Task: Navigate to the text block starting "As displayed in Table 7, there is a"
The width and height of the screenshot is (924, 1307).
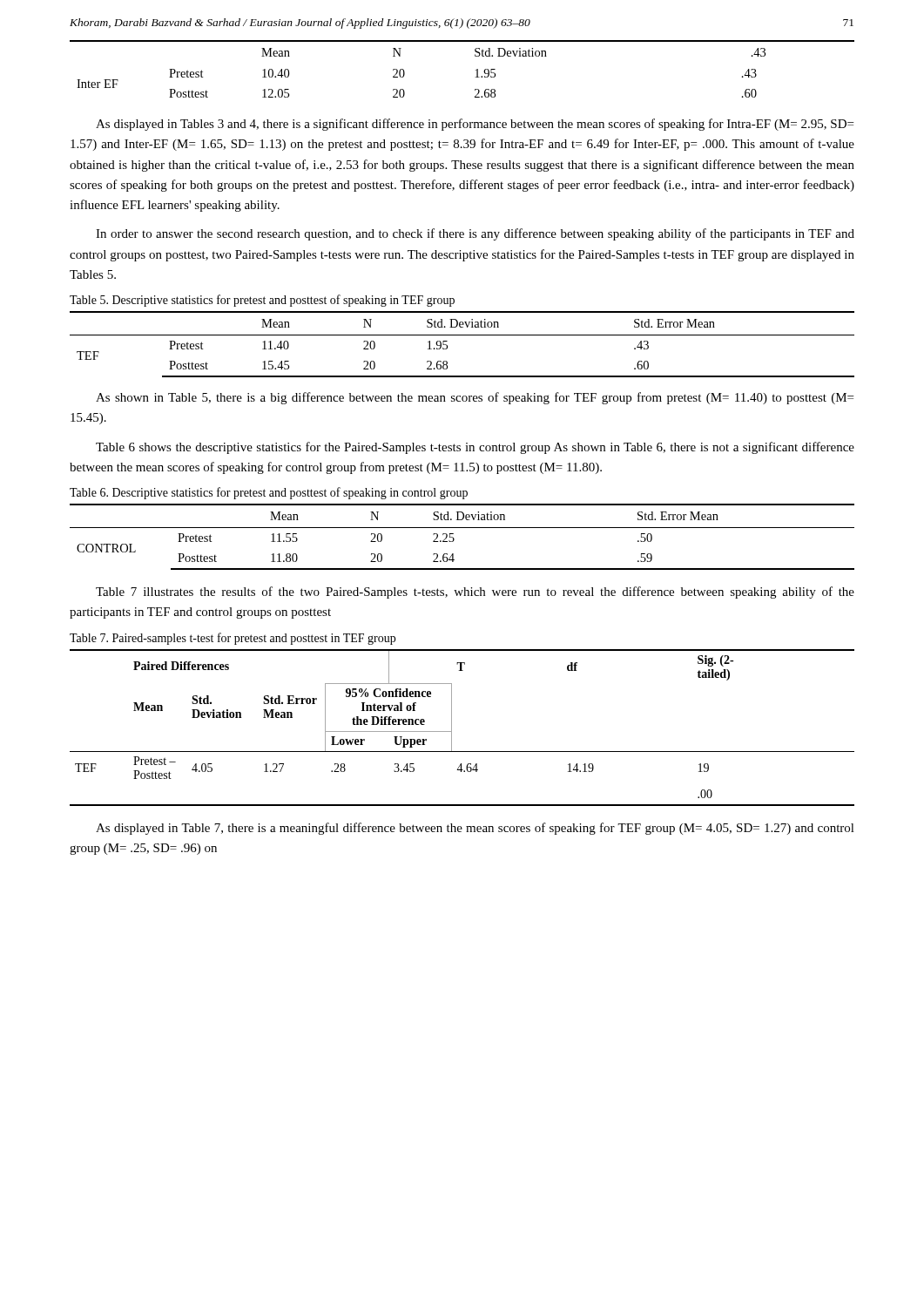Action: coord(462,838)
